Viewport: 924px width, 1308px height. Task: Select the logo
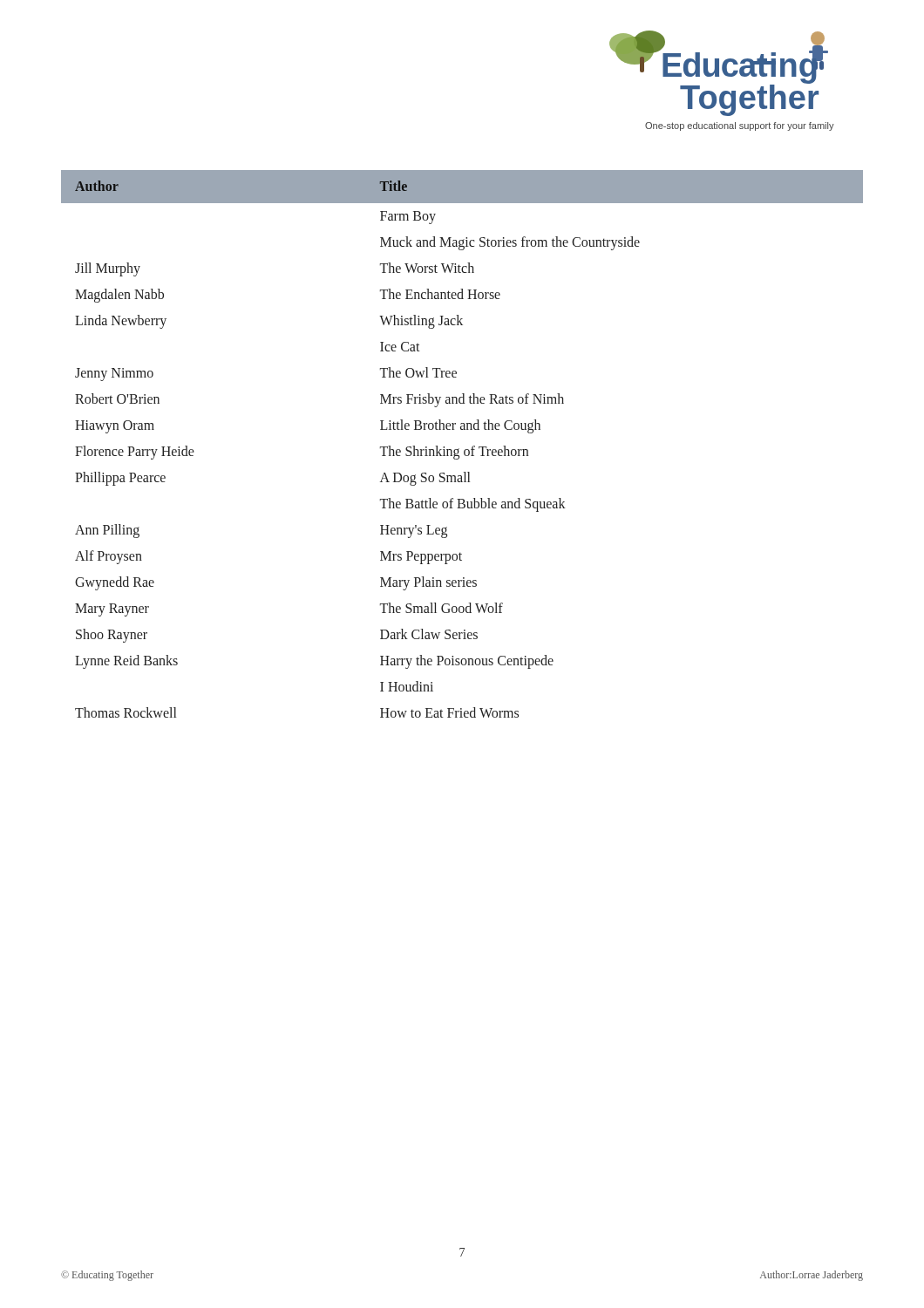(732, 85)
